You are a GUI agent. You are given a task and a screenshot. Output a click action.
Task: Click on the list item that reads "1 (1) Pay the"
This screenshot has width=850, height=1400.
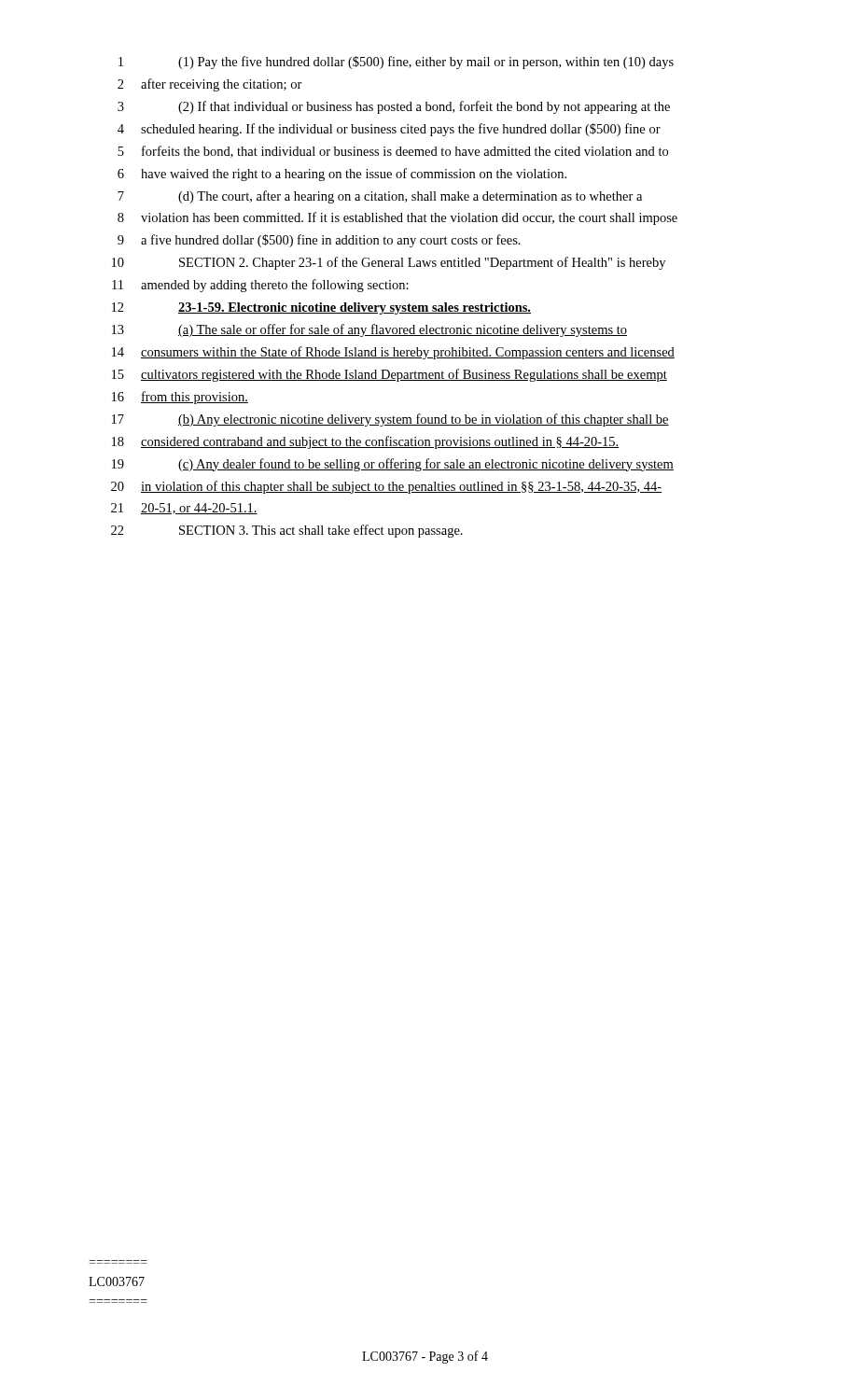pyautogui.click(x=434, y=63)
